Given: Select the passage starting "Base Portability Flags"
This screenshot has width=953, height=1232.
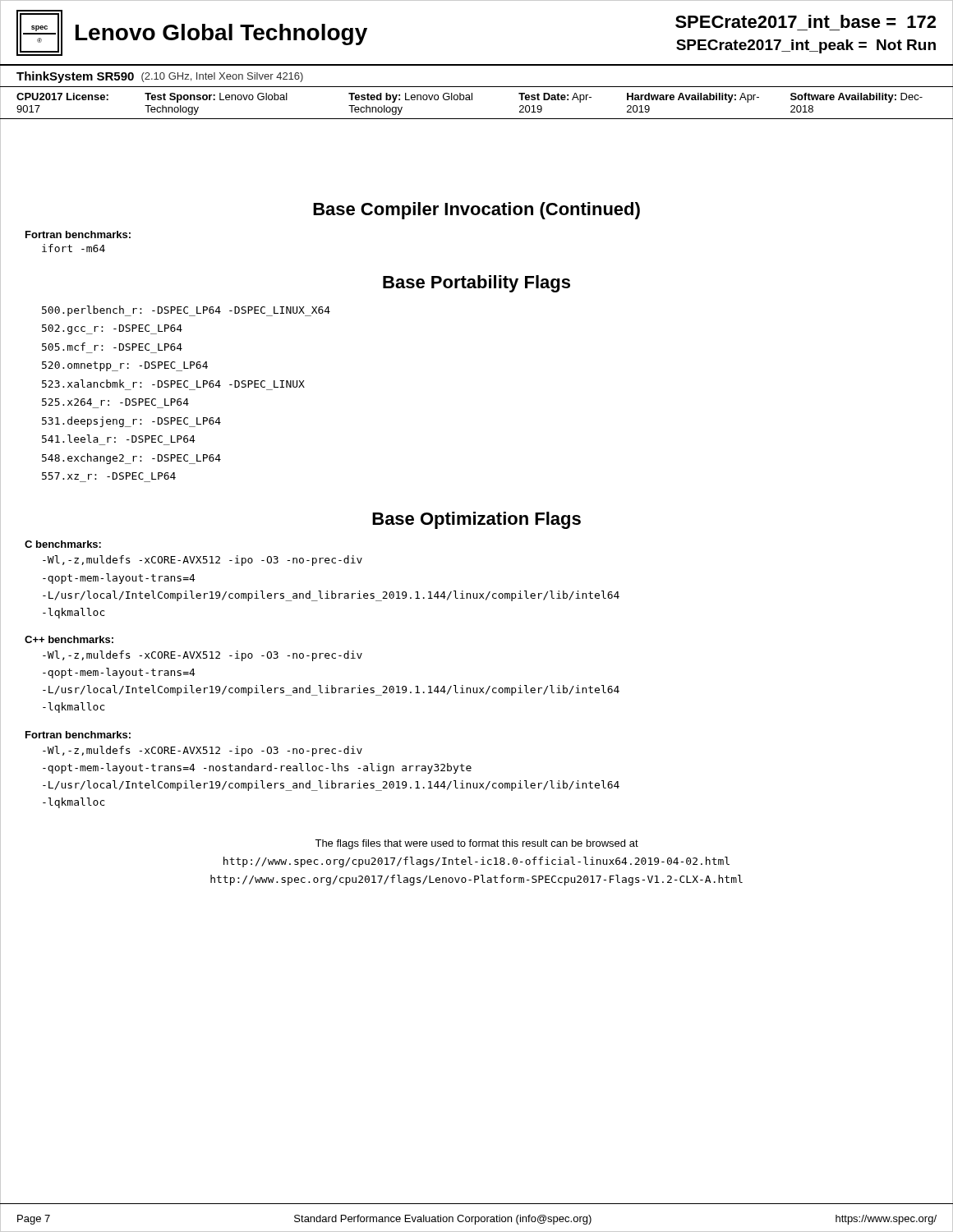Looking at the screenshot, I should point(476,282).
